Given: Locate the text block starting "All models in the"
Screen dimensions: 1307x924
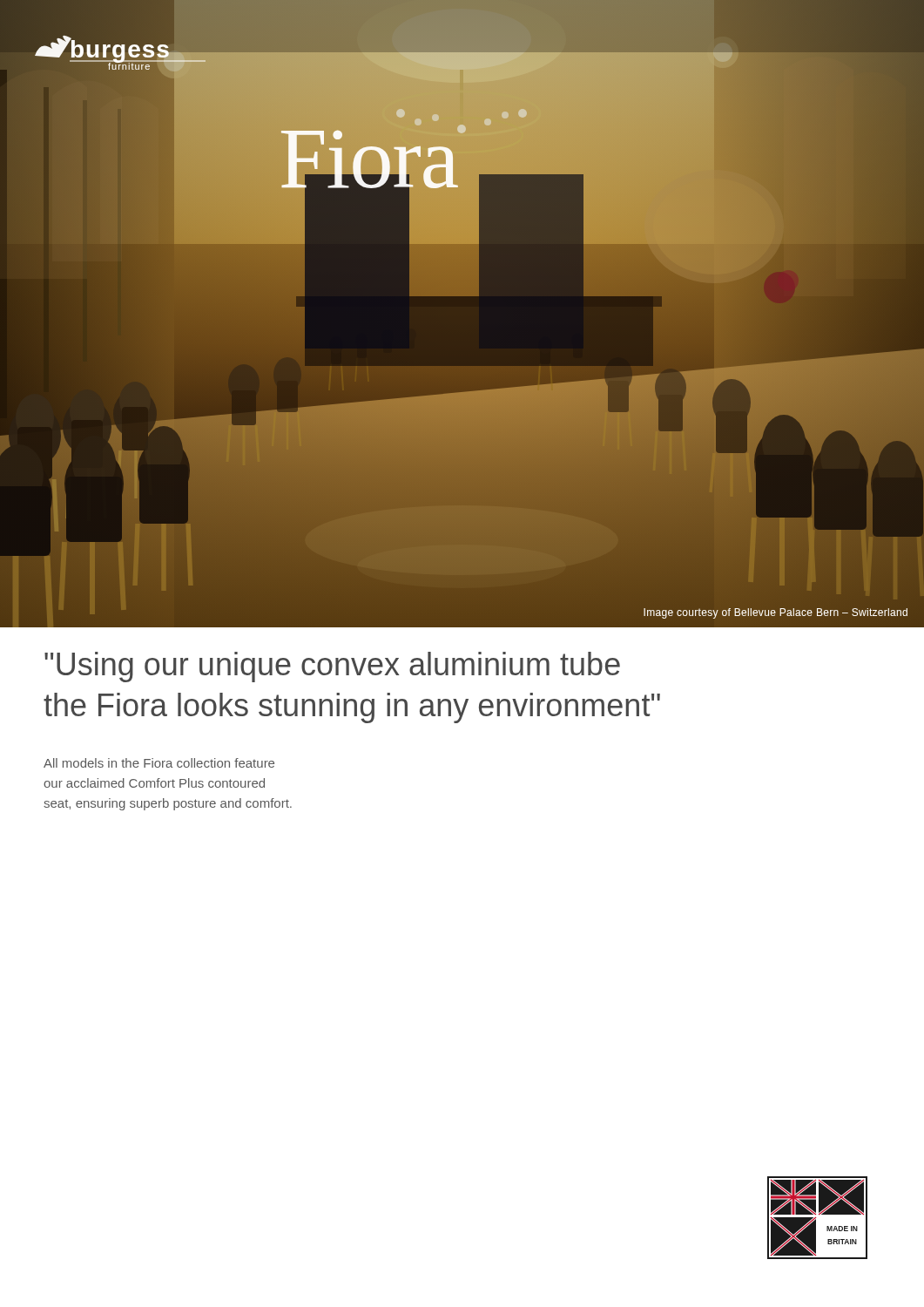Looking at the screenshot, I should pos(168,783).
